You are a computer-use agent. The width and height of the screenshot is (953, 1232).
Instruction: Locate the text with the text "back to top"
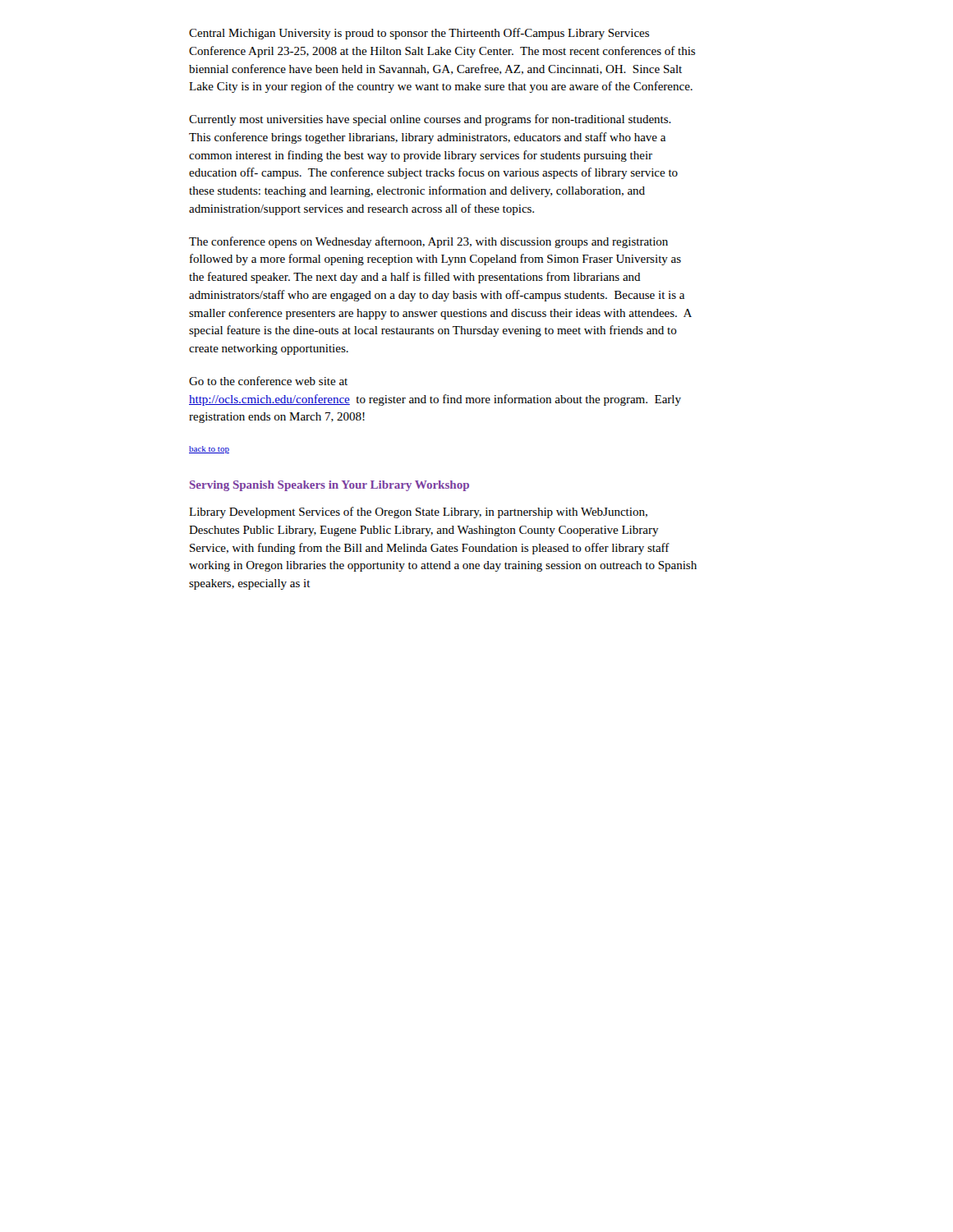click(x=209, y=448)
